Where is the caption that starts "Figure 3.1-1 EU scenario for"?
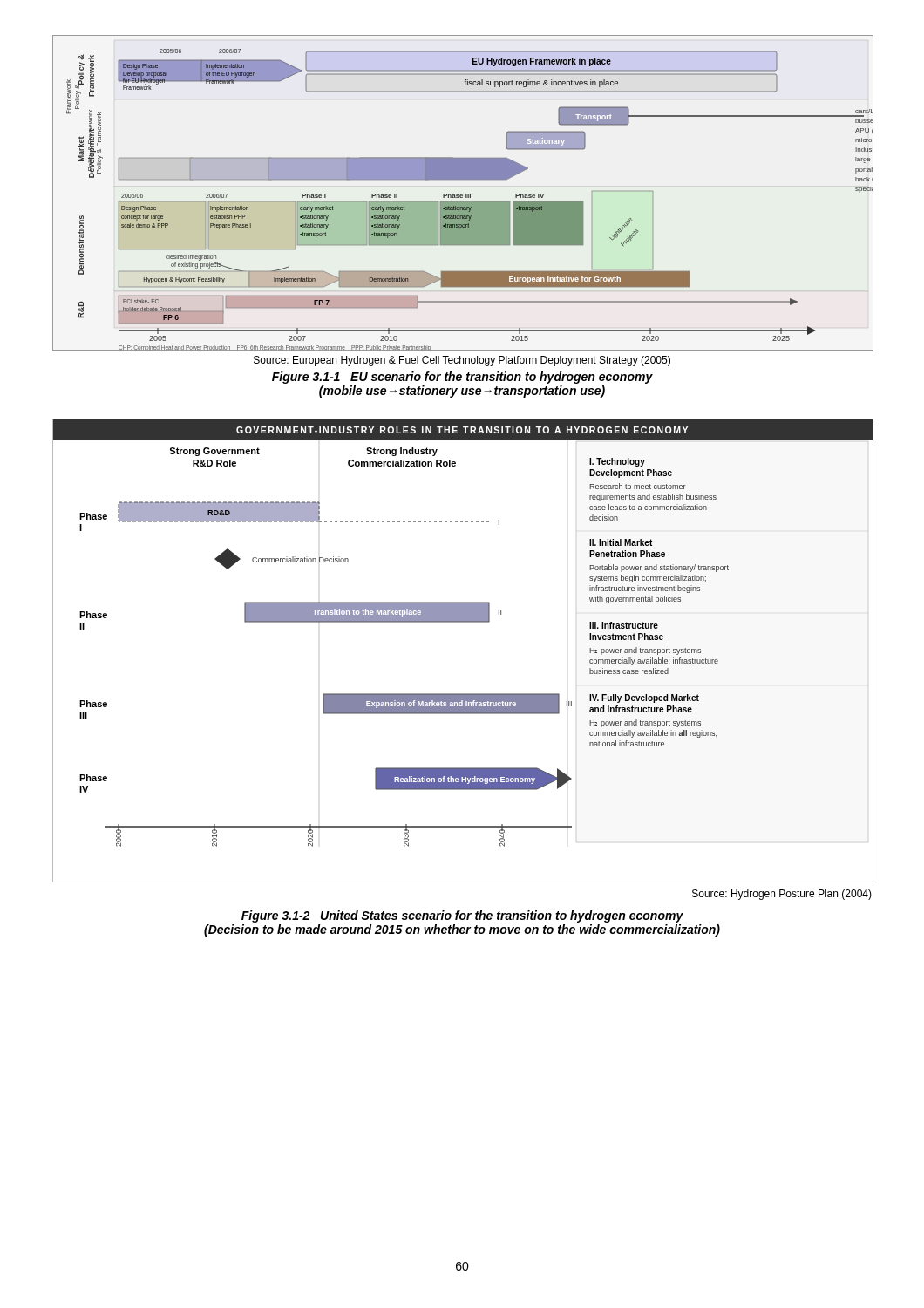This screenshot has width=924, height=1308. click(x=462, y=384)
